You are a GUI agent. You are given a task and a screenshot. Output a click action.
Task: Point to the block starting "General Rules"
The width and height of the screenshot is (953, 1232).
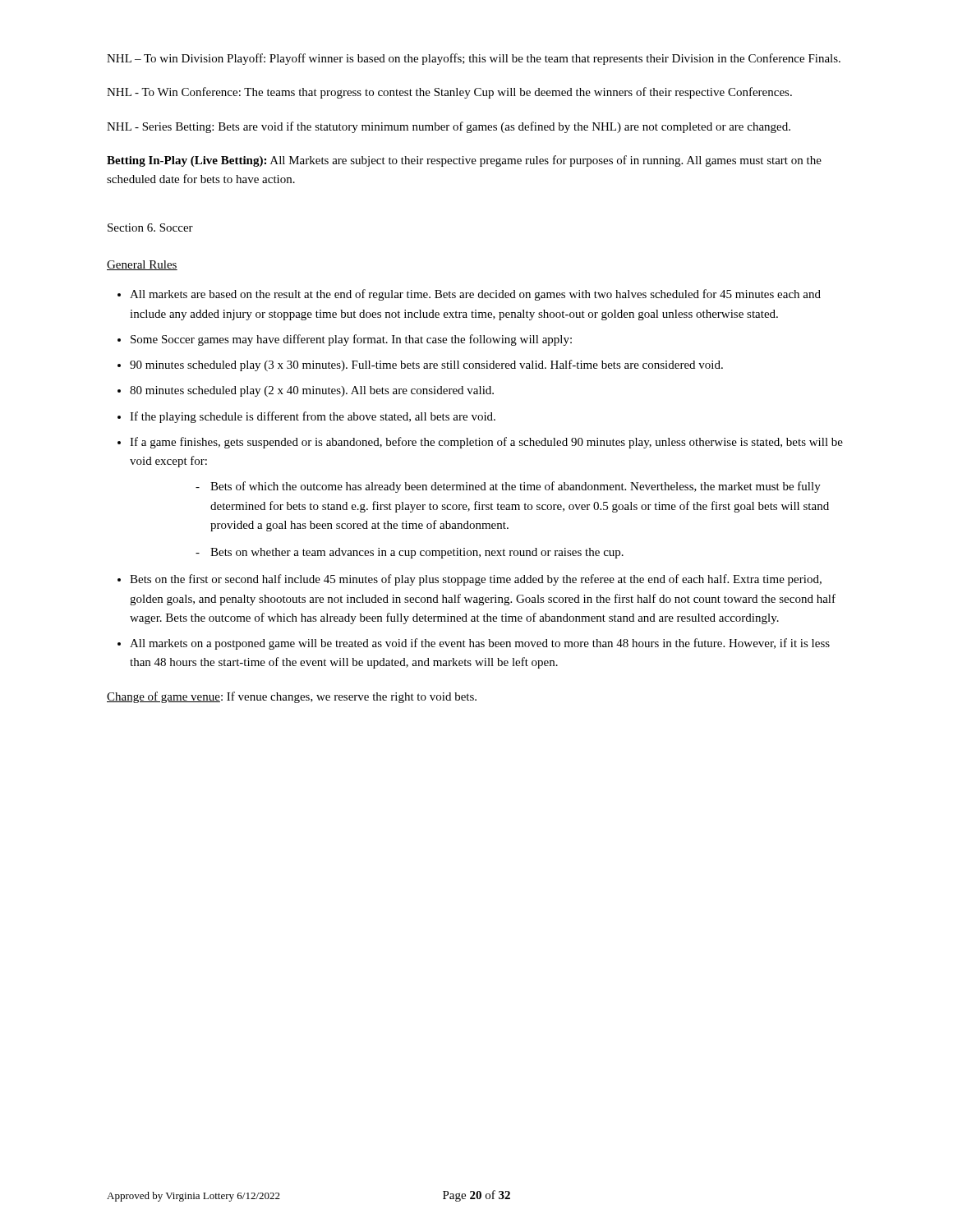(x=142, y=264)
